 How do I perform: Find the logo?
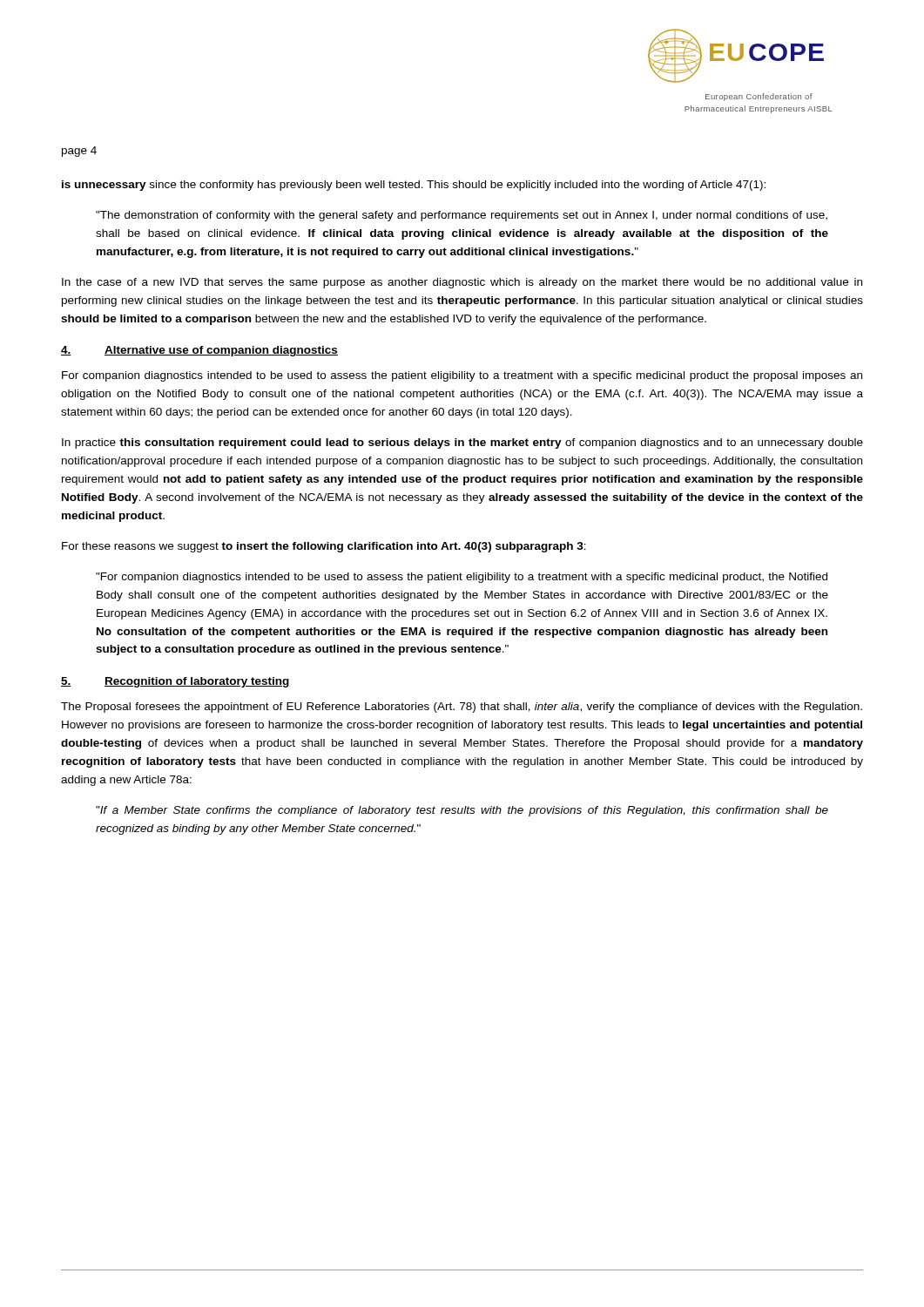759,70
